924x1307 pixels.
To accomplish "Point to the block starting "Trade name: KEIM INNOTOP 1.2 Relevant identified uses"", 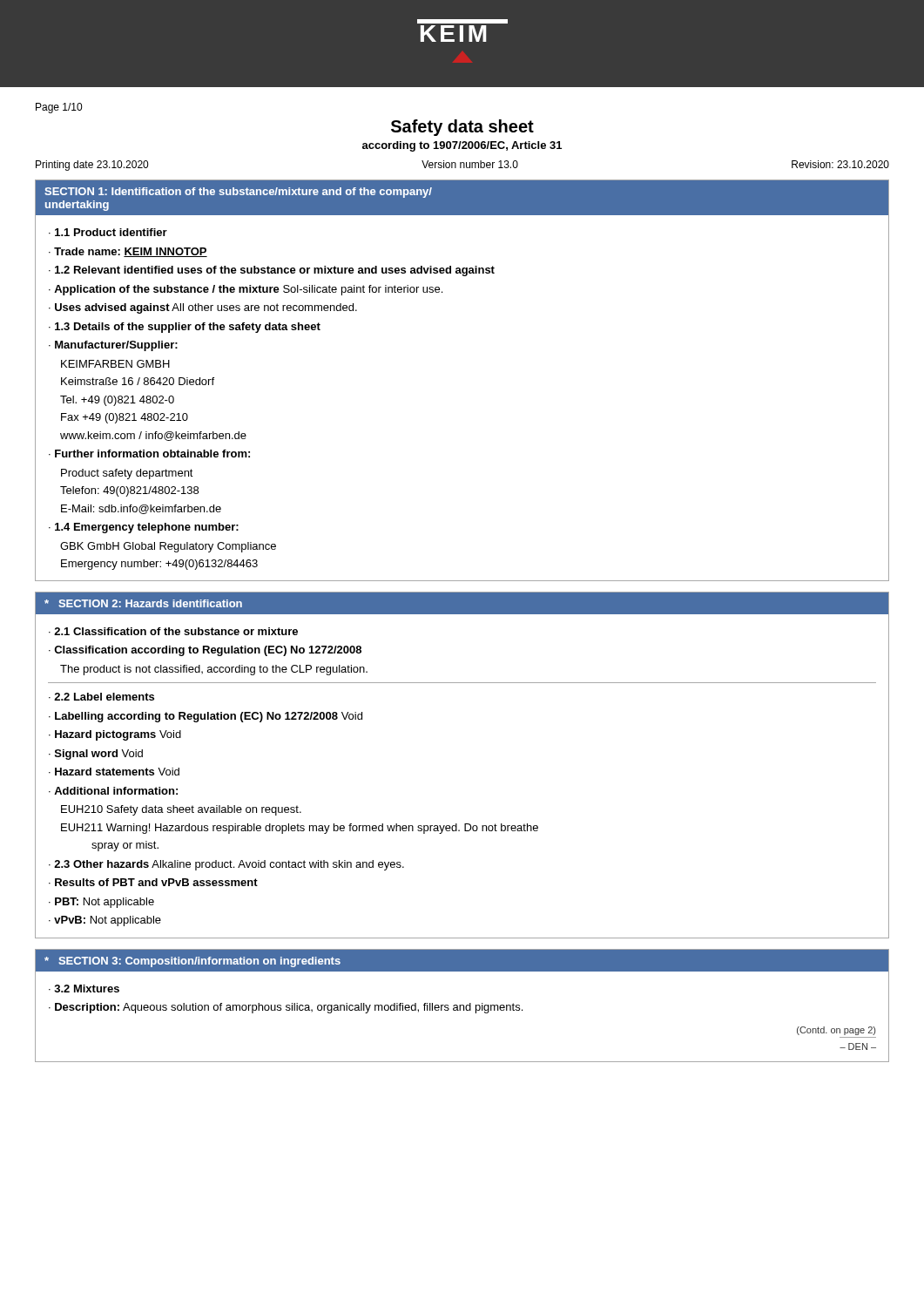I will click(462, 279).
